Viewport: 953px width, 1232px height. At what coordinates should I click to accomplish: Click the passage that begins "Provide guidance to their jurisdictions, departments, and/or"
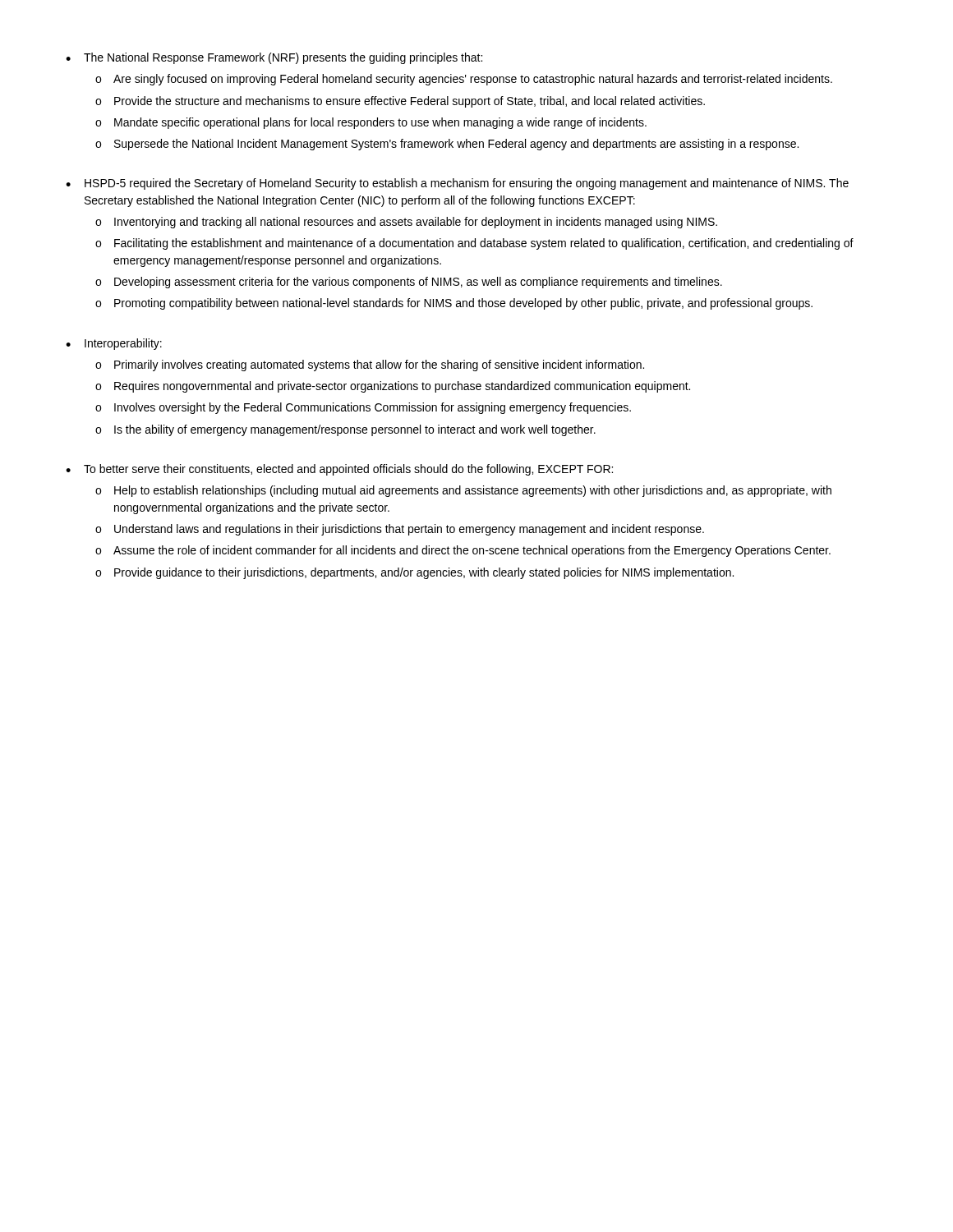click(424, 572)
